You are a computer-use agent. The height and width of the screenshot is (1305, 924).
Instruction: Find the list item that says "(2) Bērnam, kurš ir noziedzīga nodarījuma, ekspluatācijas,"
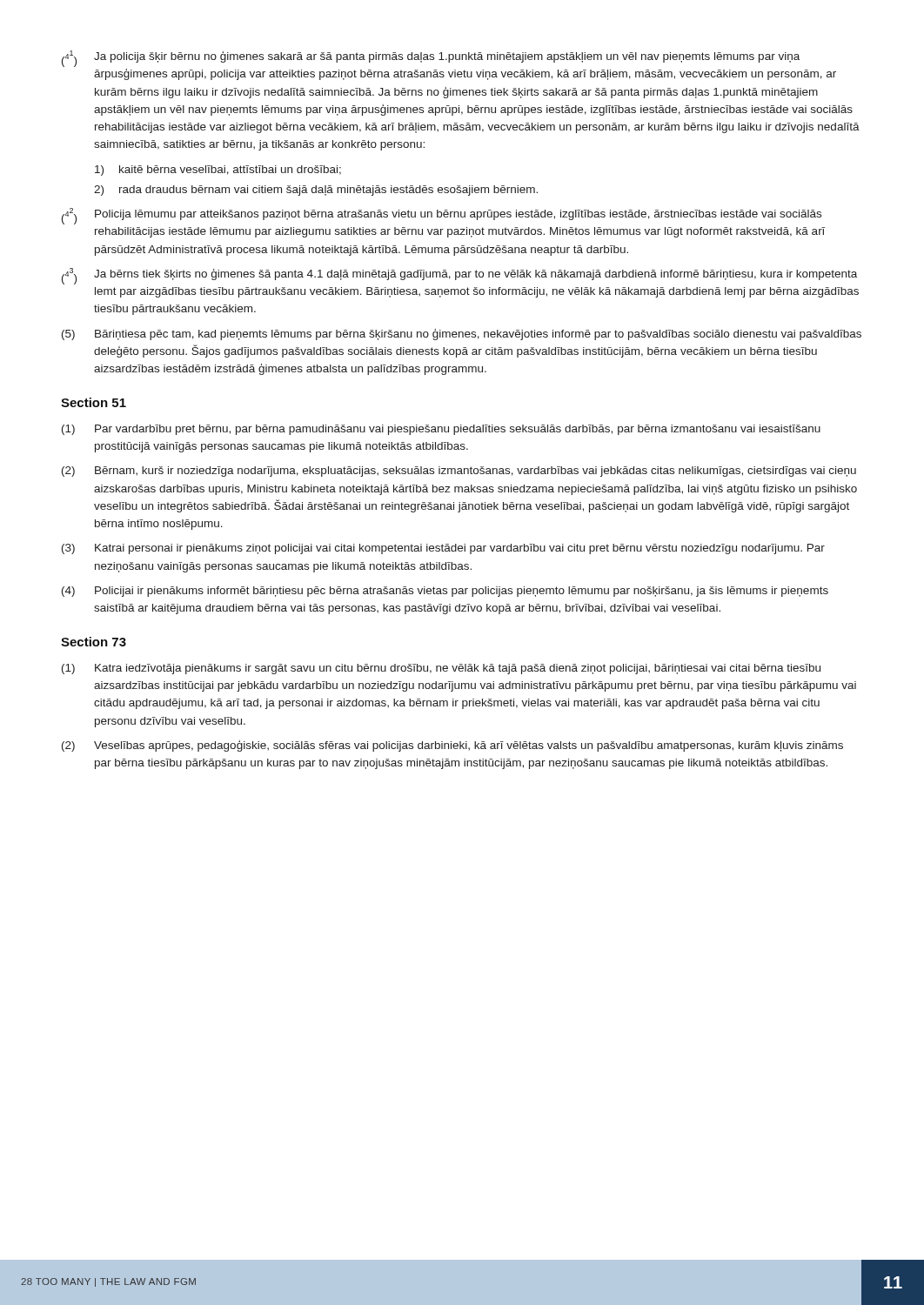(x=462, y=497)
